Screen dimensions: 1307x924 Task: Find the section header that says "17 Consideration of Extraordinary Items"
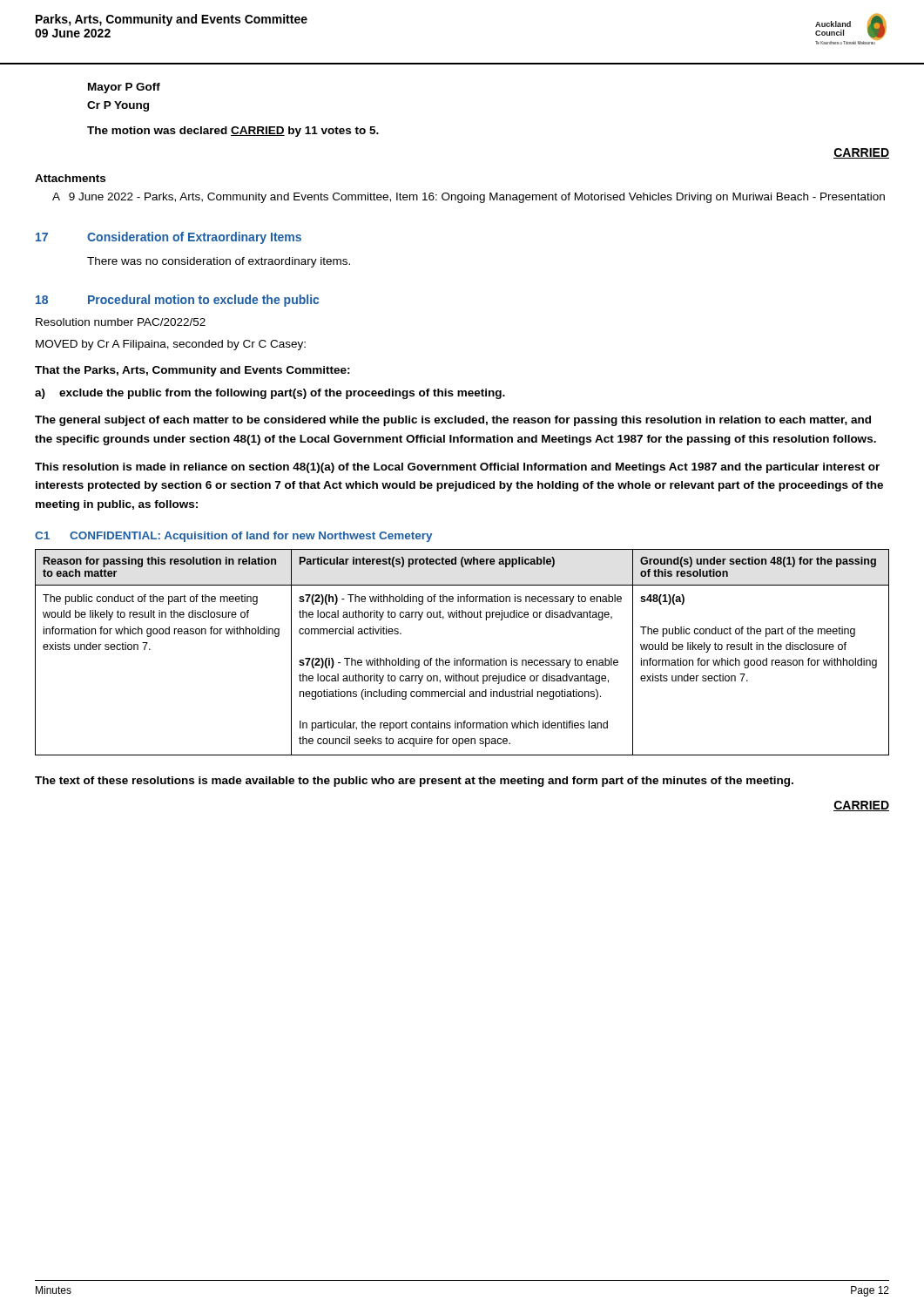click(x=168, y=237)
